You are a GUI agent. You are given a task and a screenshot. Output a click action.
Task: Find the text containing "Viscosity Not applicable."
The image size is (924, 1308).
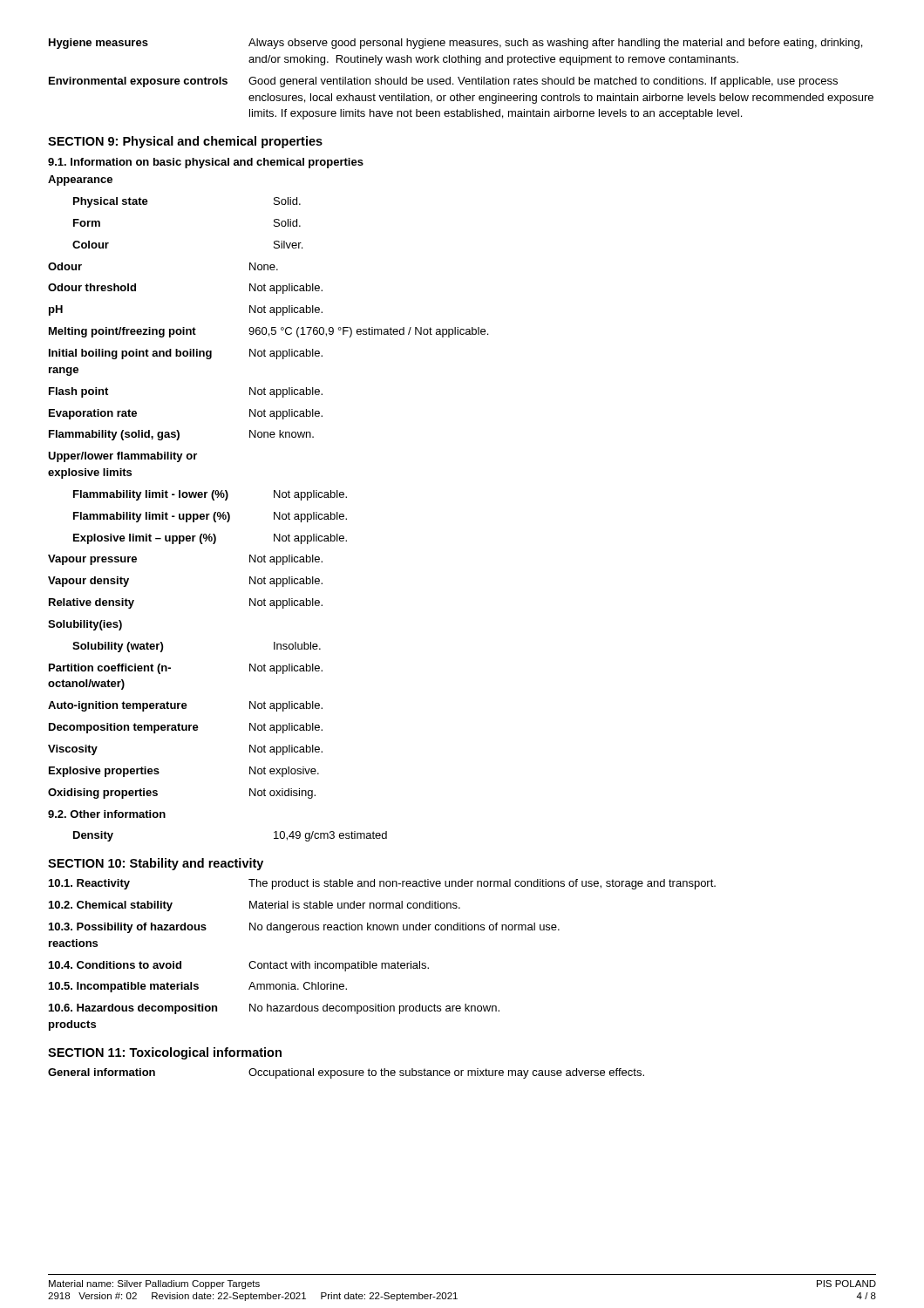[75, 751]
